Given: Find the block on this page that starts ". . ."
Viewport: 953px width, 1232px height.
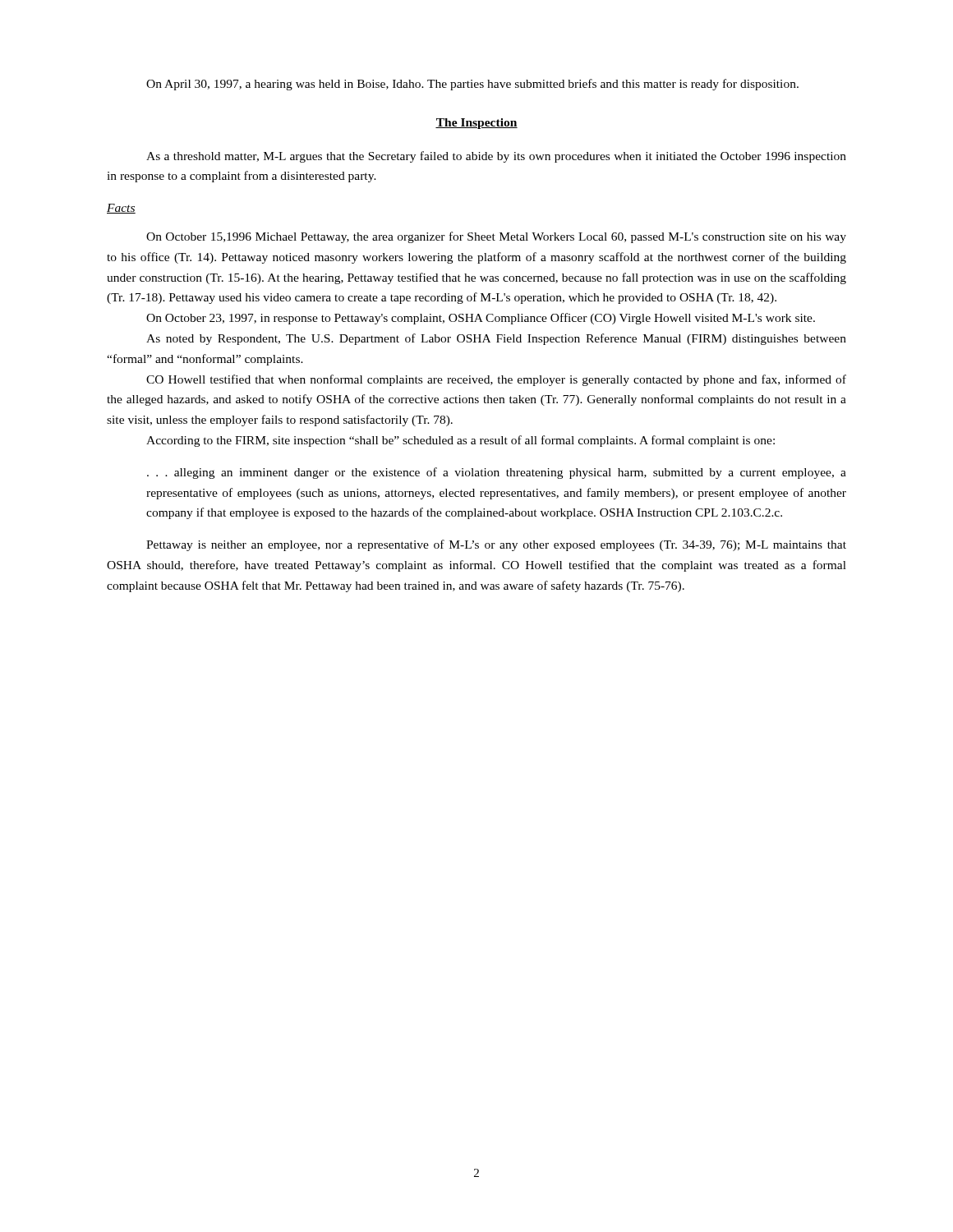Looking at the screenshot, I should (x=496, y=493).
